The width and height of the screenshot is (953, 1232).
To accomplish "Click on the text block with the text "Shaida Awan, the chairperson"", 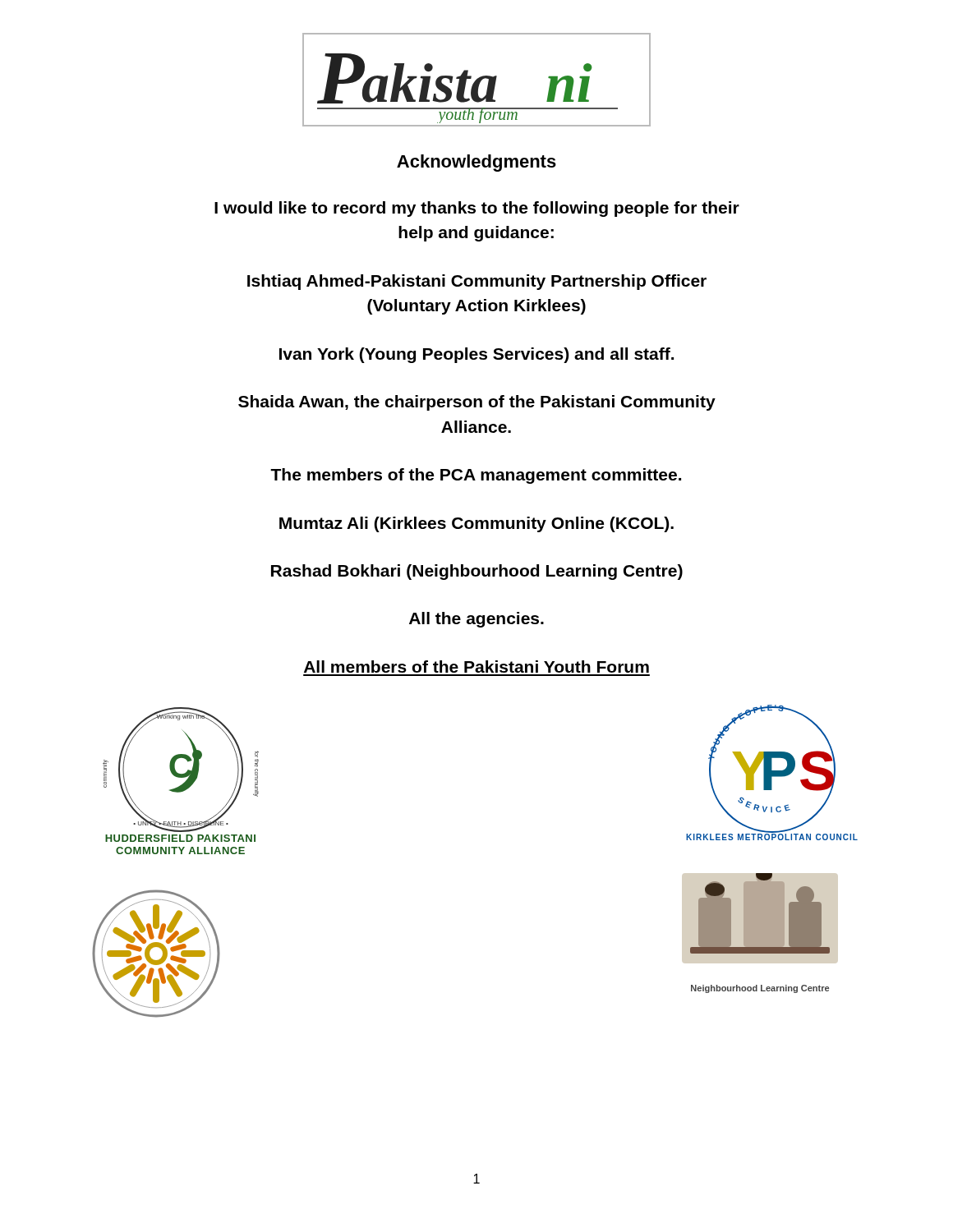I will [x=476, y=414].
